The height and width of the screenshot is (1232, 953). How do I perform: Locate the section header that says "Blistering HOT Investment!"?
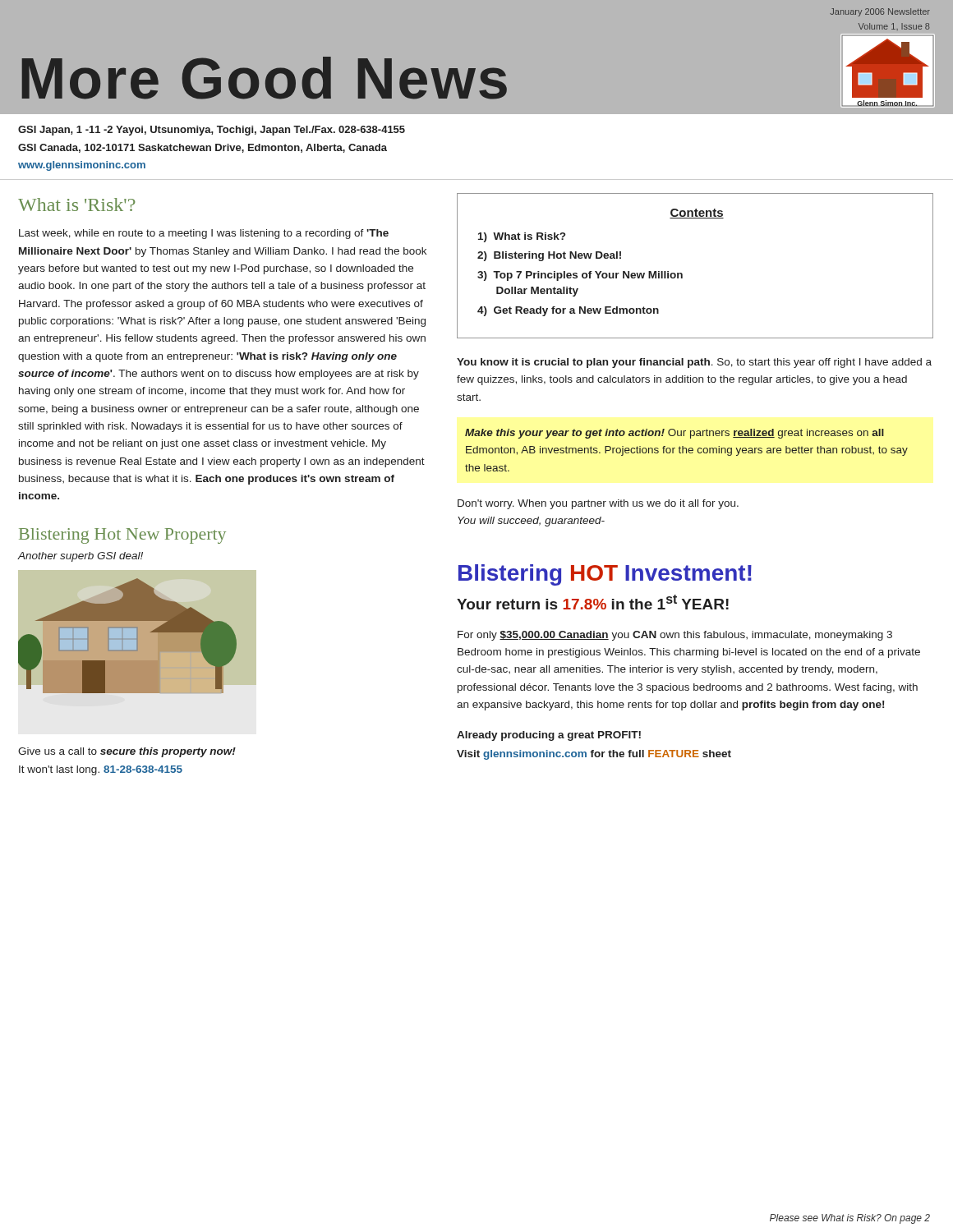[x=605, y=573]
